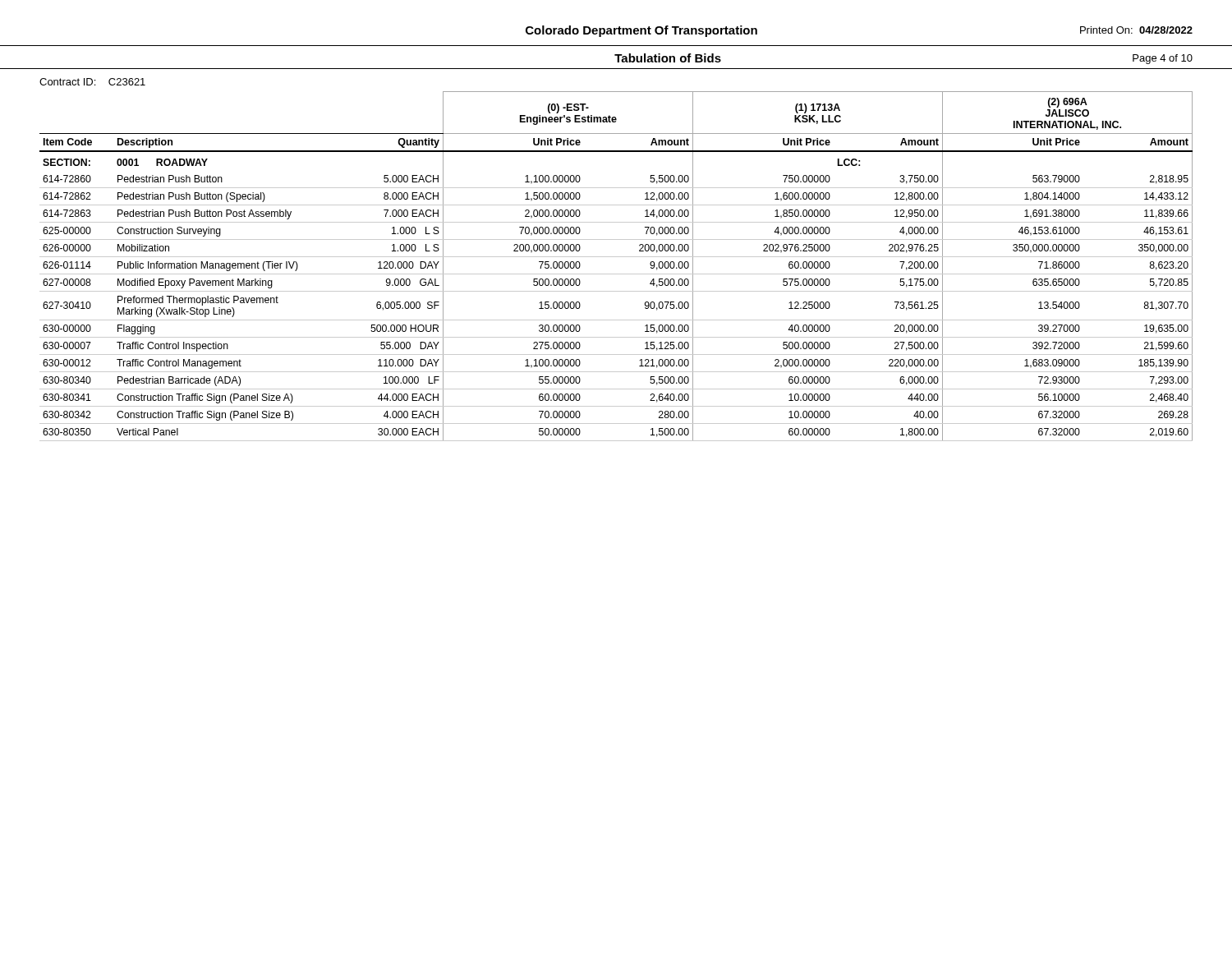This screenshot has height=953, width=1232.
Task: Locate the table with the text "Construction Surveying"
Action: pos(616,266)
